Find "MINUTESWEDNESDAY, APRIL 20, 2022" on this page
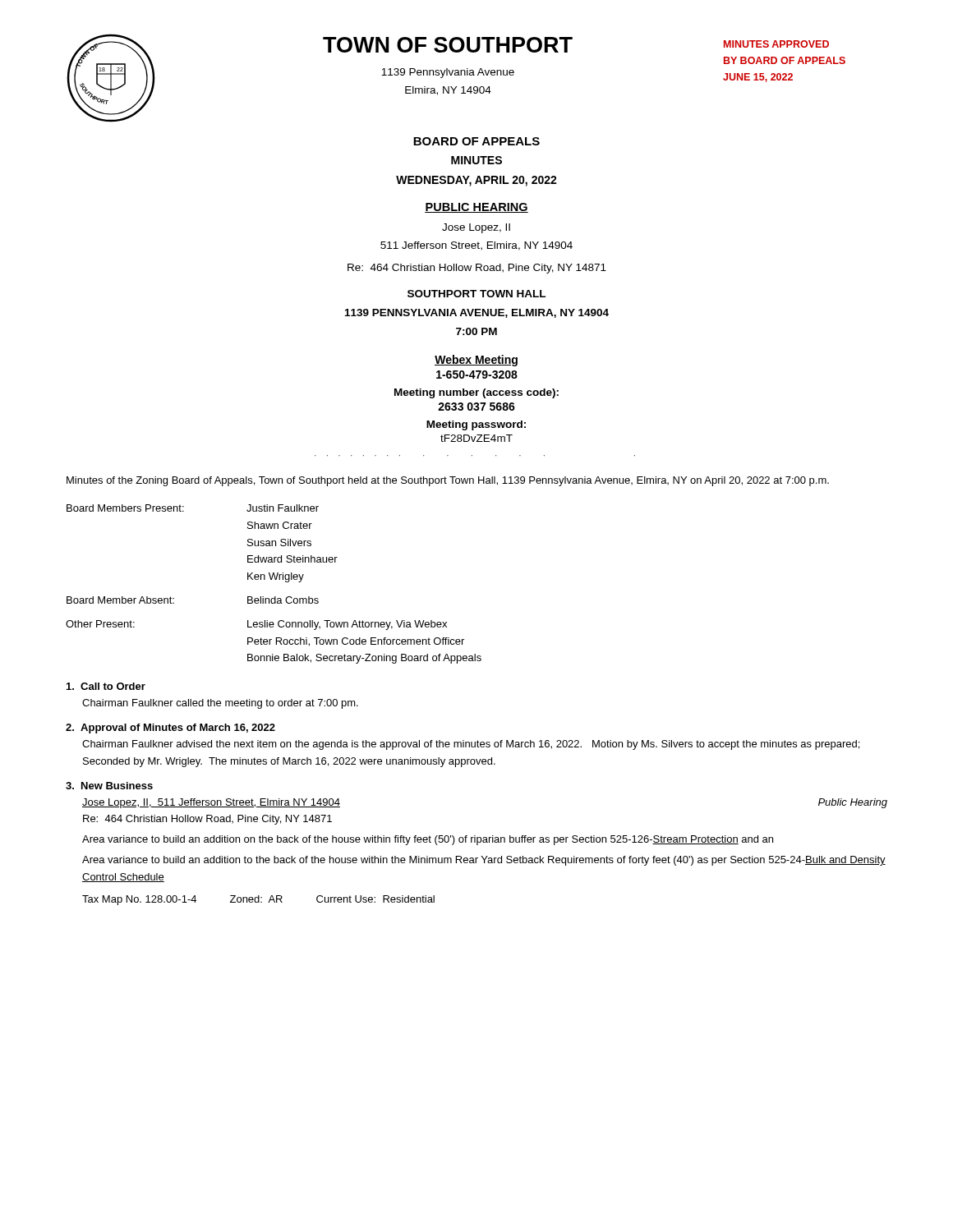The width and height of the screenshot is (953, 1232). pos(476,170)
